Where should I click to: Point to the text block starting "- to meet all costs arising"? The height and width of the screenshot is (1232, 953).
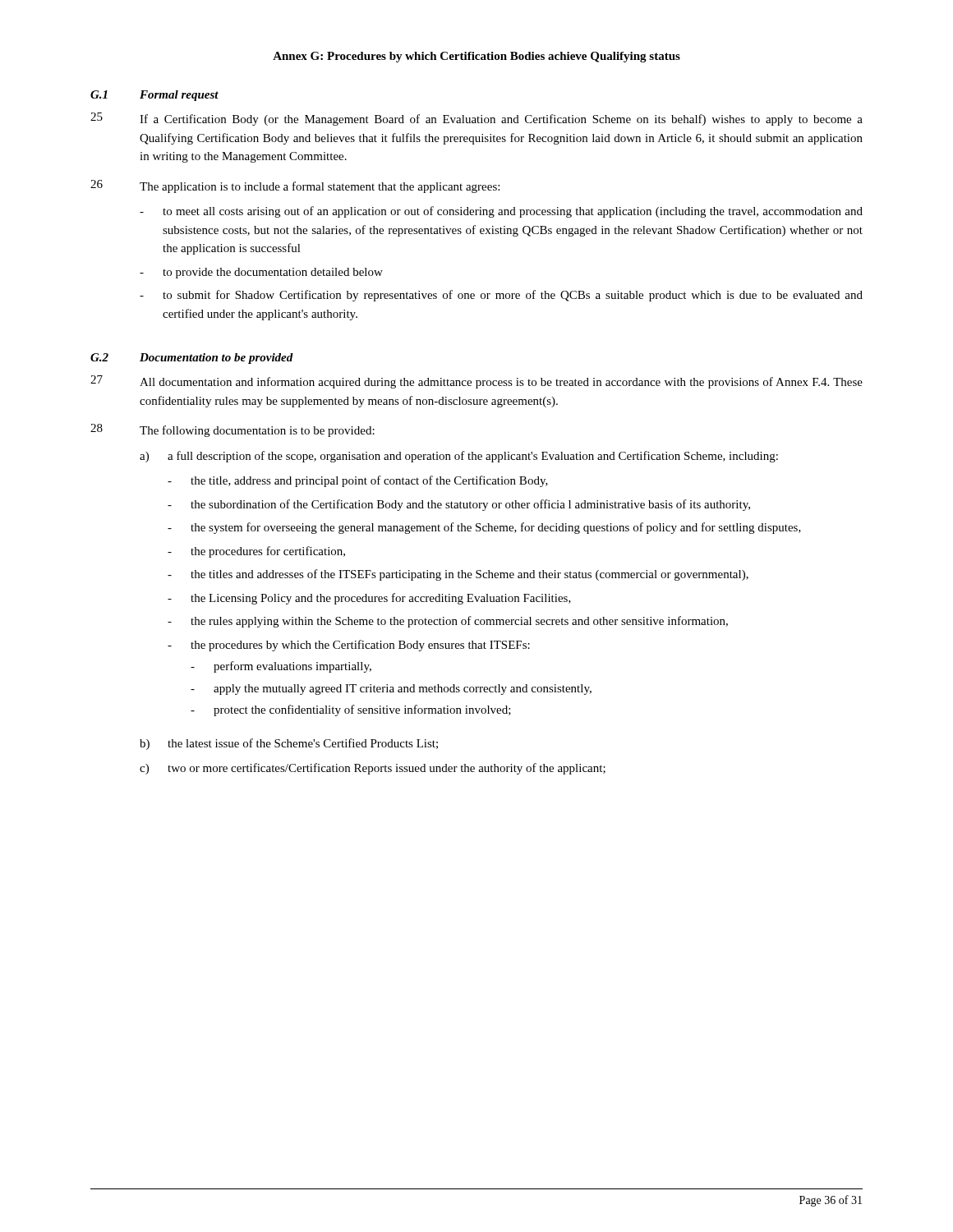click(501, 230)
